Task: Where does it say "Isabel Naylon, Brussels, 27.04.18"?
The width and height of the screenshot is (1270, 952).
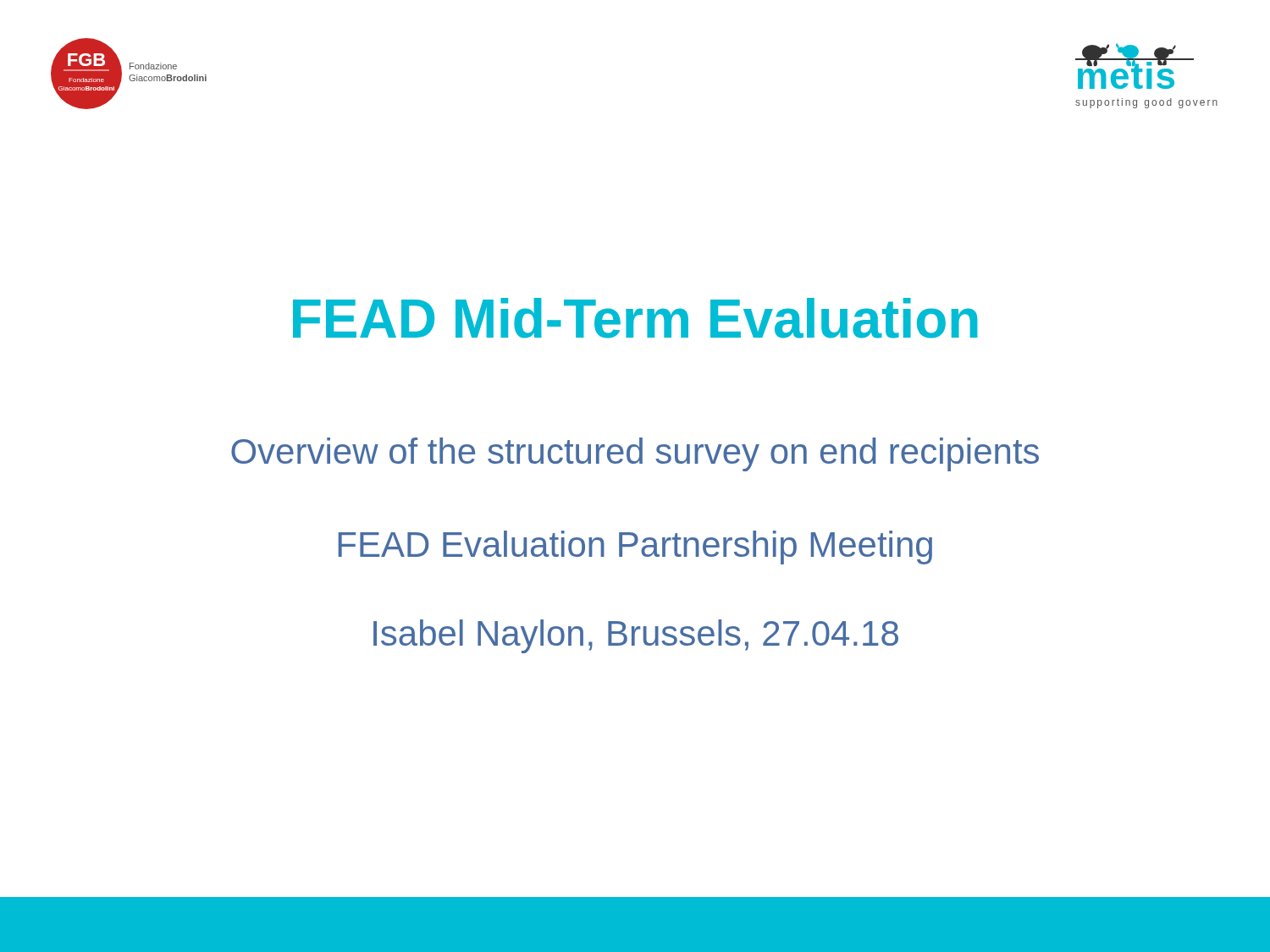Action: pos(635,633)
